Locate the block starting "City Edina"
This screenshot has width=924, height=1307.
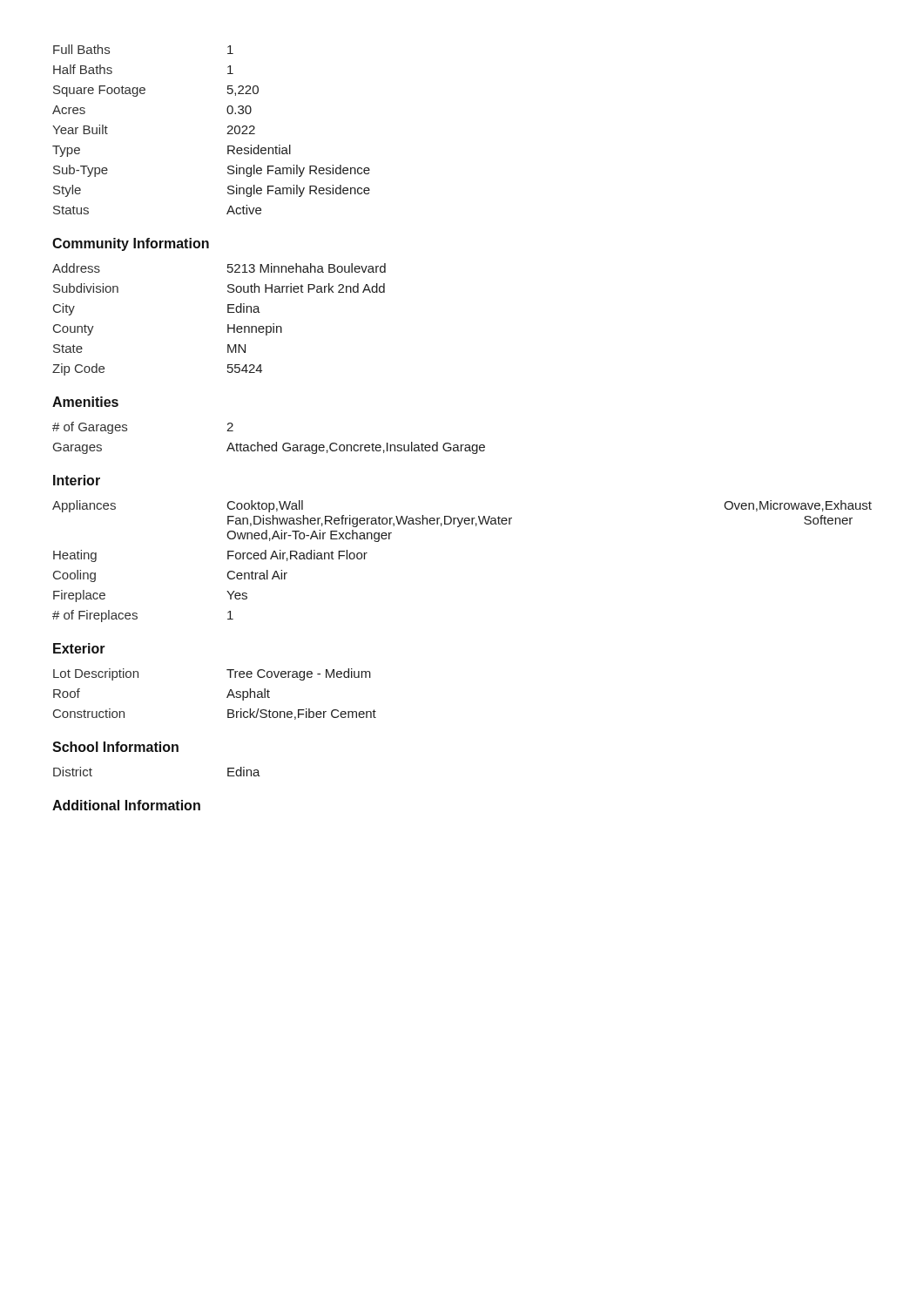coord(62,309)
